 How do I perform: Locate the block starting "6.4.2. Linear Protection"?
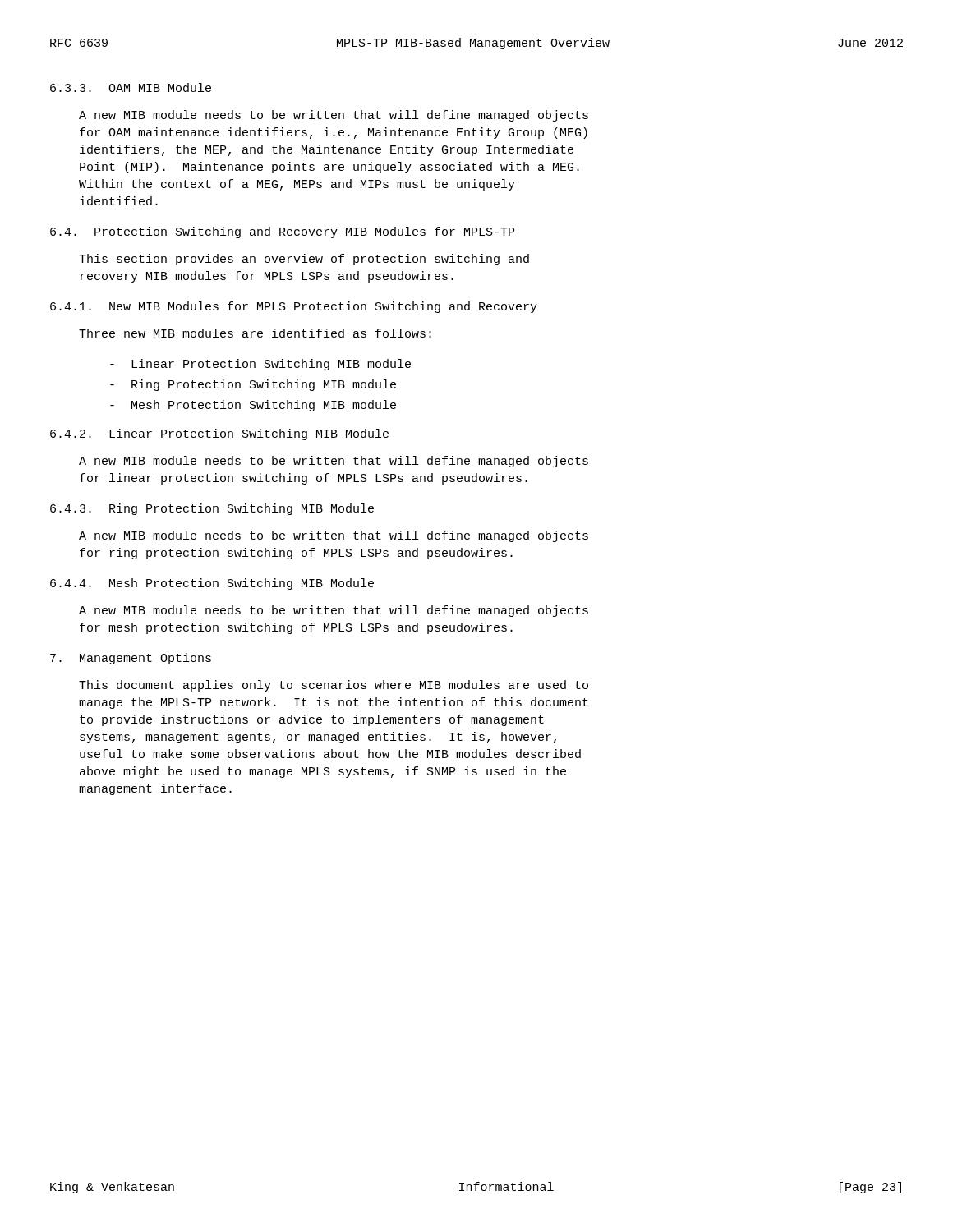point(219,435)
